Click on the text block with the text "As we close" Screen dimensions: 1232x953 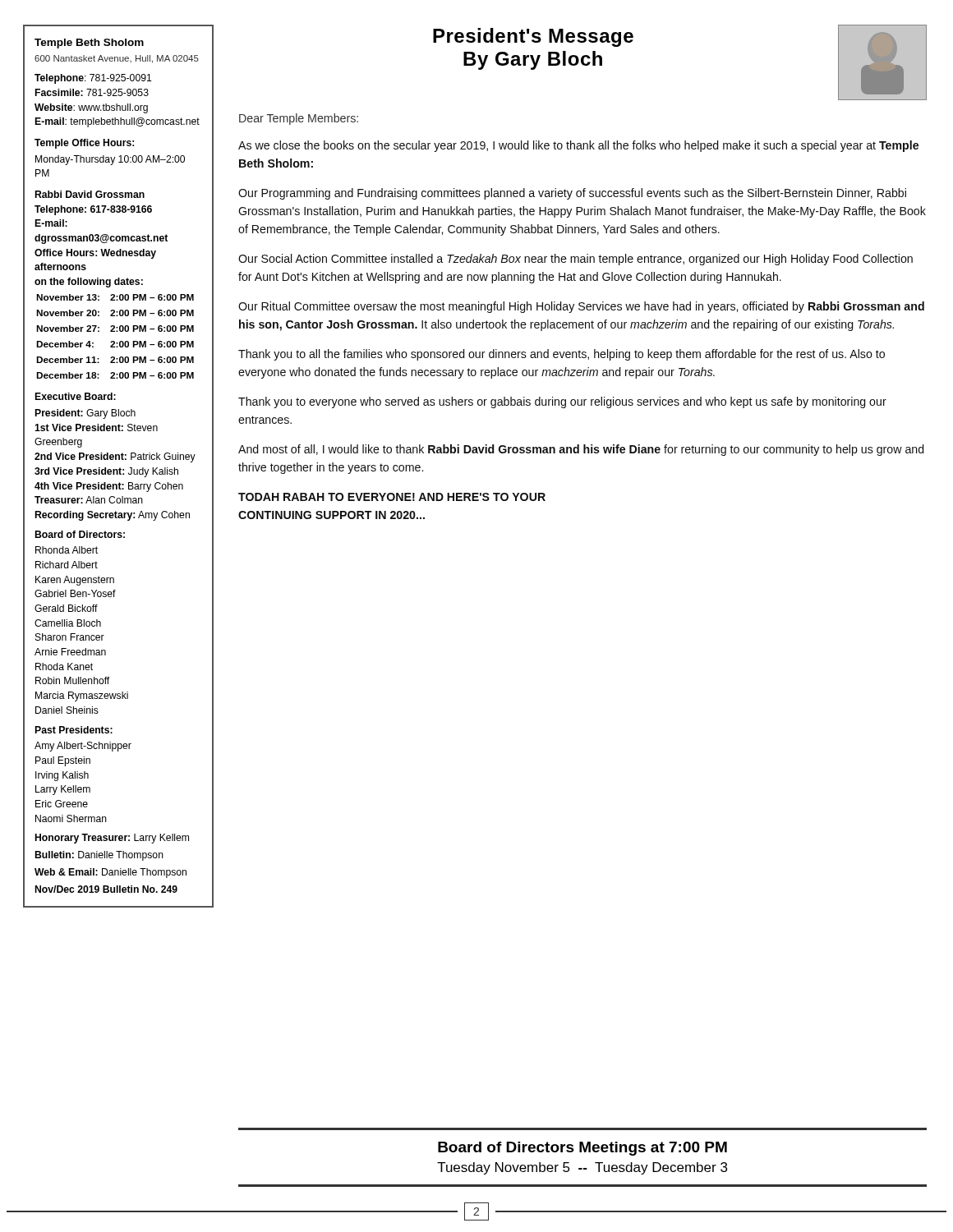579,154
